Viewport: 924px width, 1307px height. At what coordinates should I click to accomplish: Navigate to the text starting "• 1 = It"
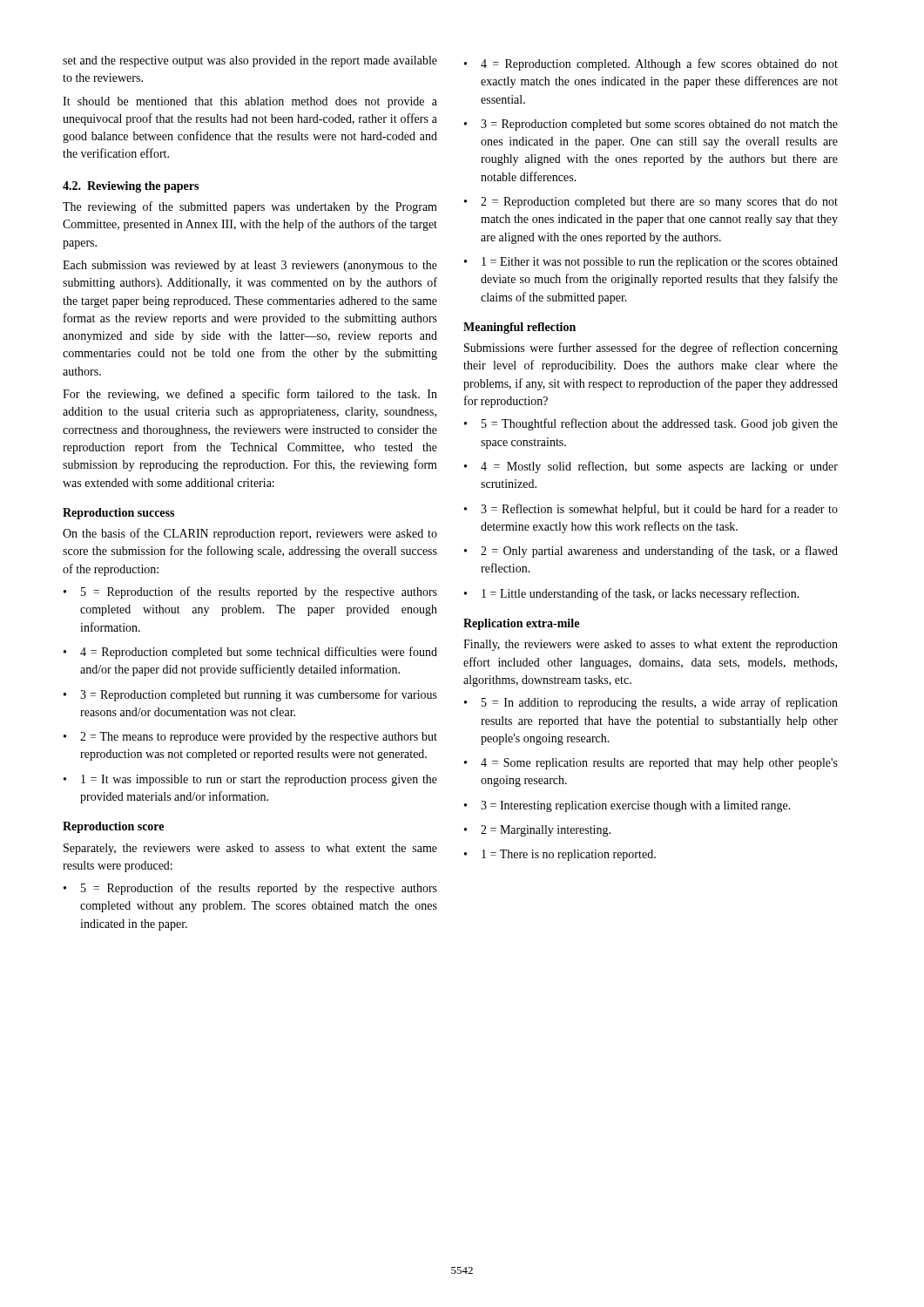(250, 789)
